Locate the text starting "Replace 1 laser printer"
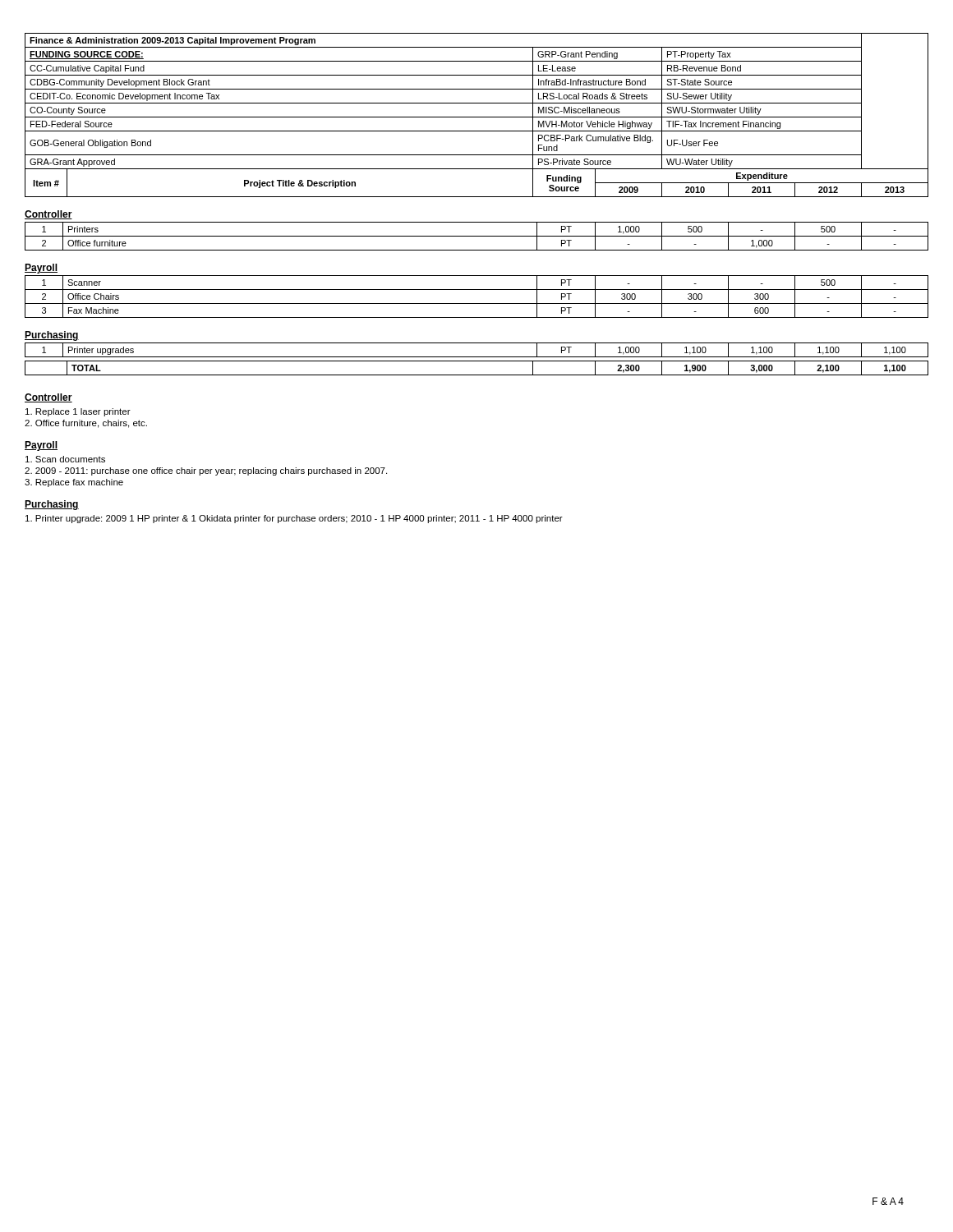953x1232 pixels. click(77, 411)
